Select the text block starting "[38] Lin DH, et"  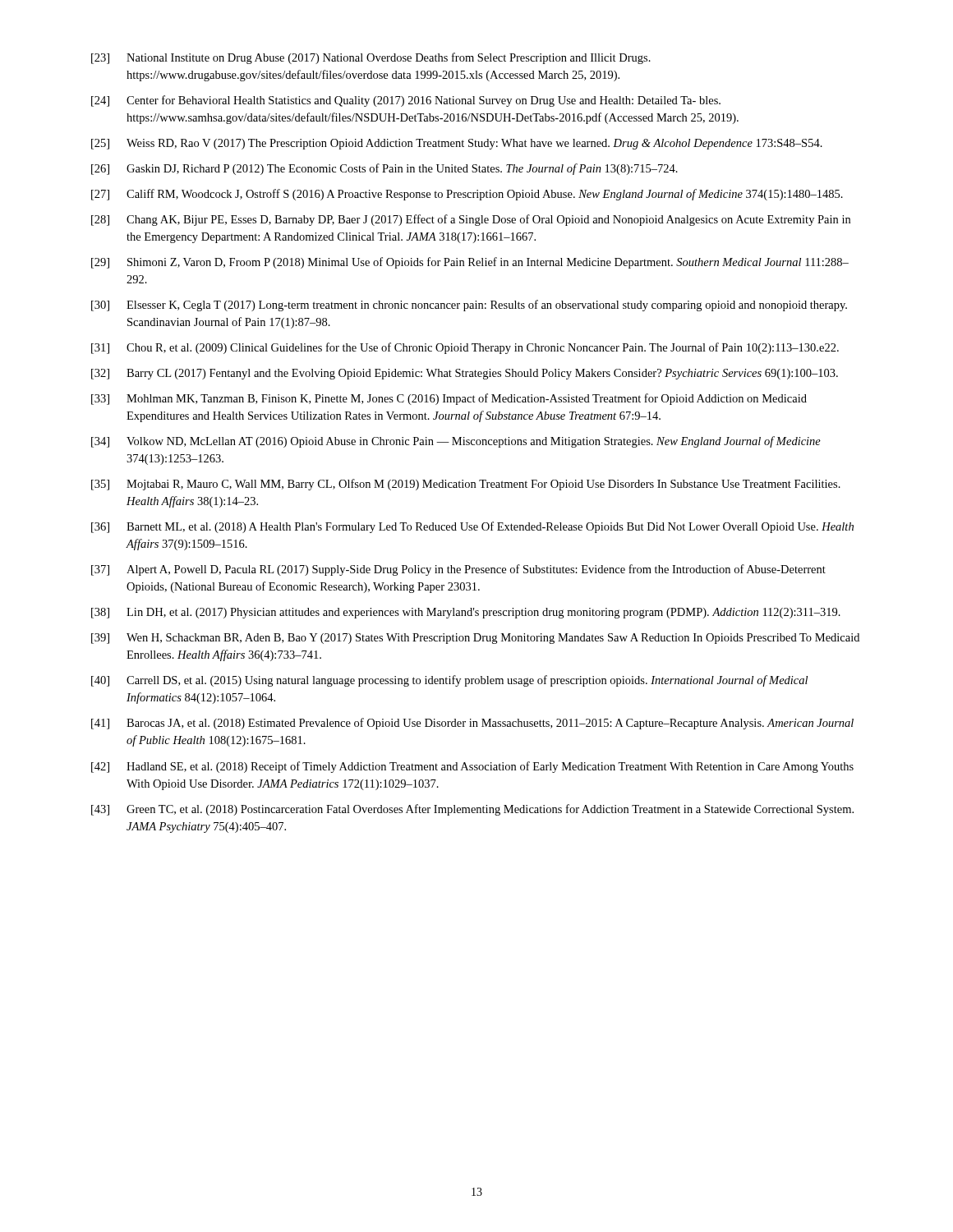point(476,613)
